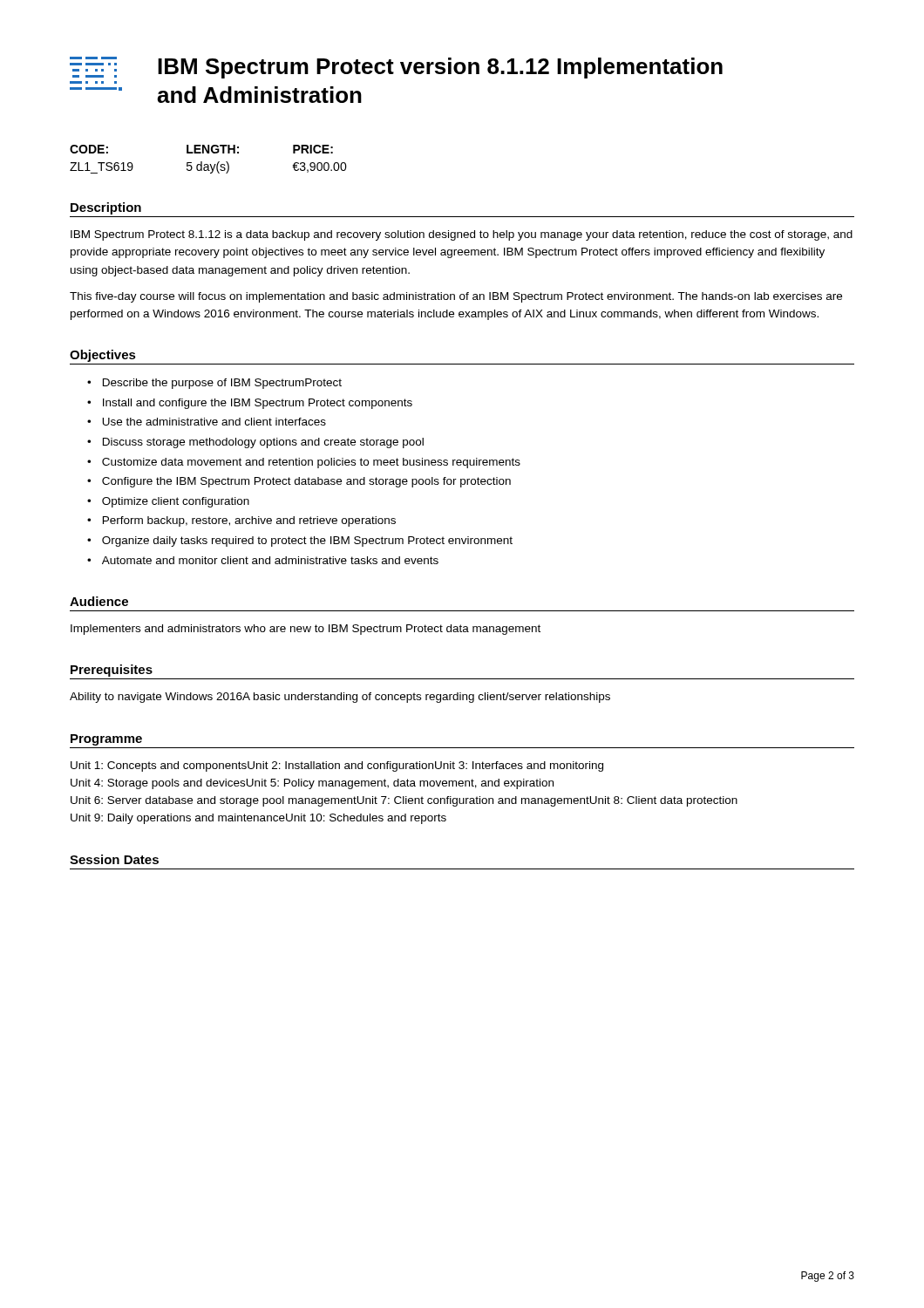Point to the region starting "Describe the purpose of IBM SpectrumProtect"
The image size is (924, 1308).
222,383
